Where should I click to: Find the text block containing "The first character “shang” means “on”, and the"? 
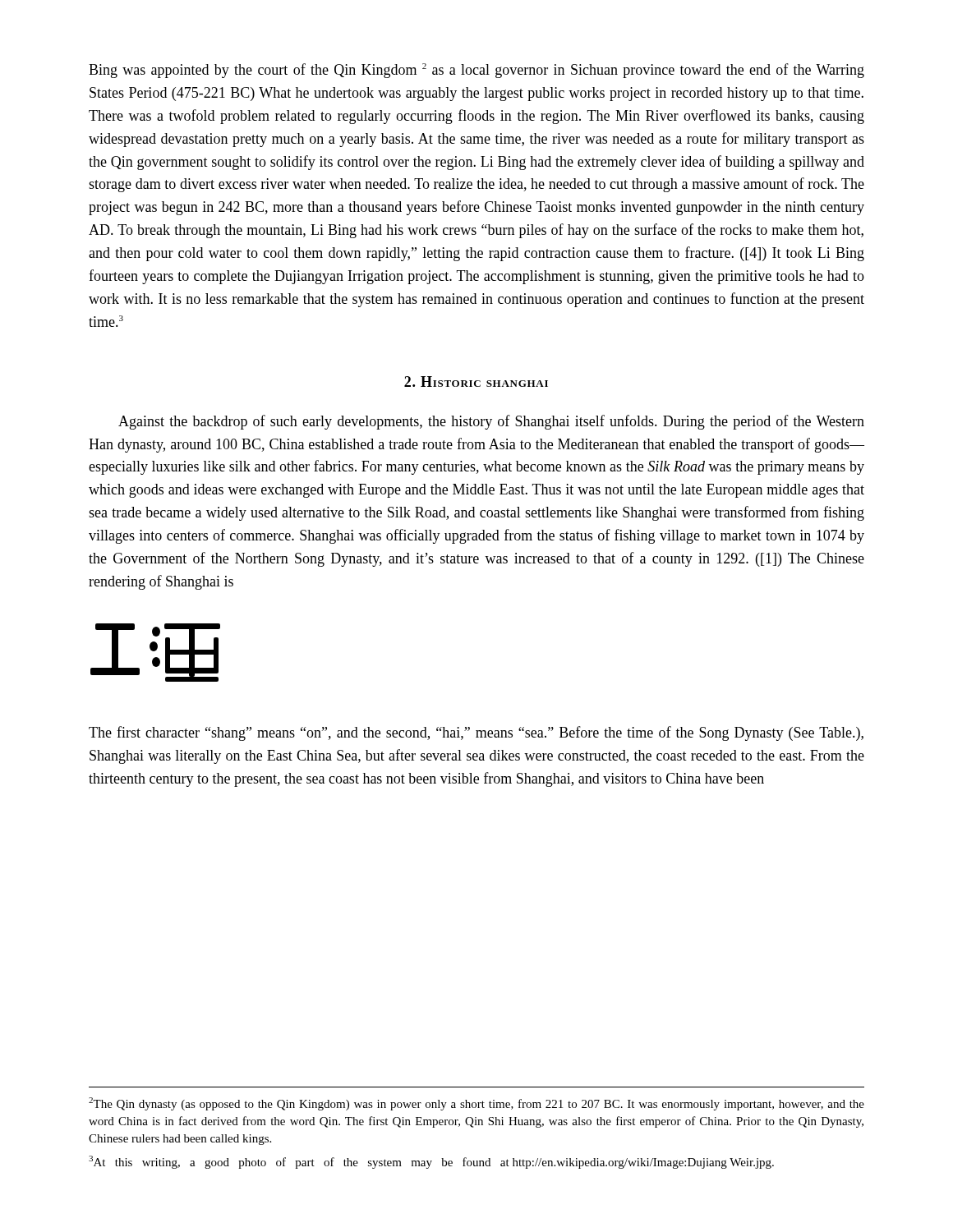(x=476, y=755)
